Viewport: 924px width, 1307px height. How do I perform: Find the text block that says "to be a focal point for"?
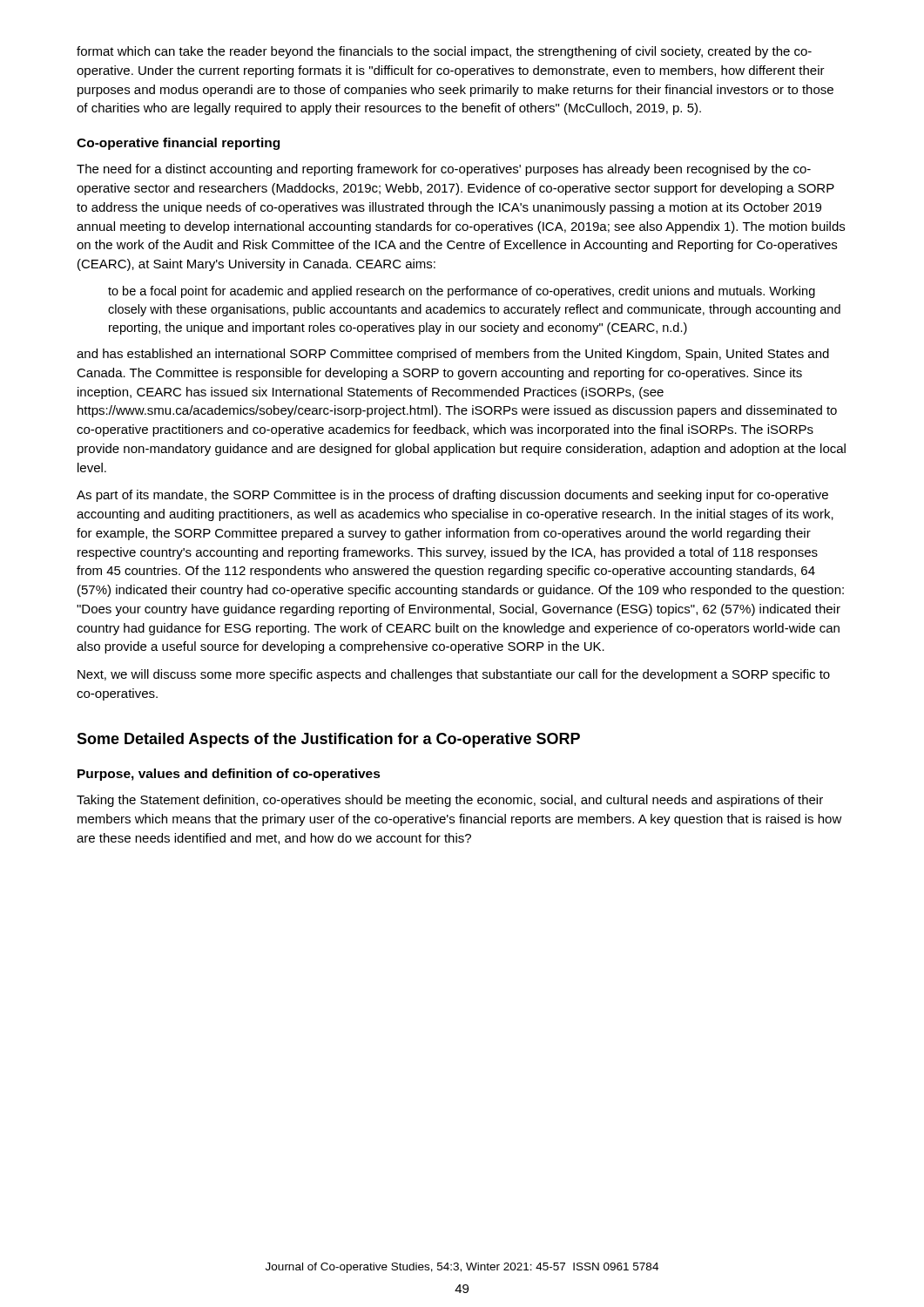point(478,310)
